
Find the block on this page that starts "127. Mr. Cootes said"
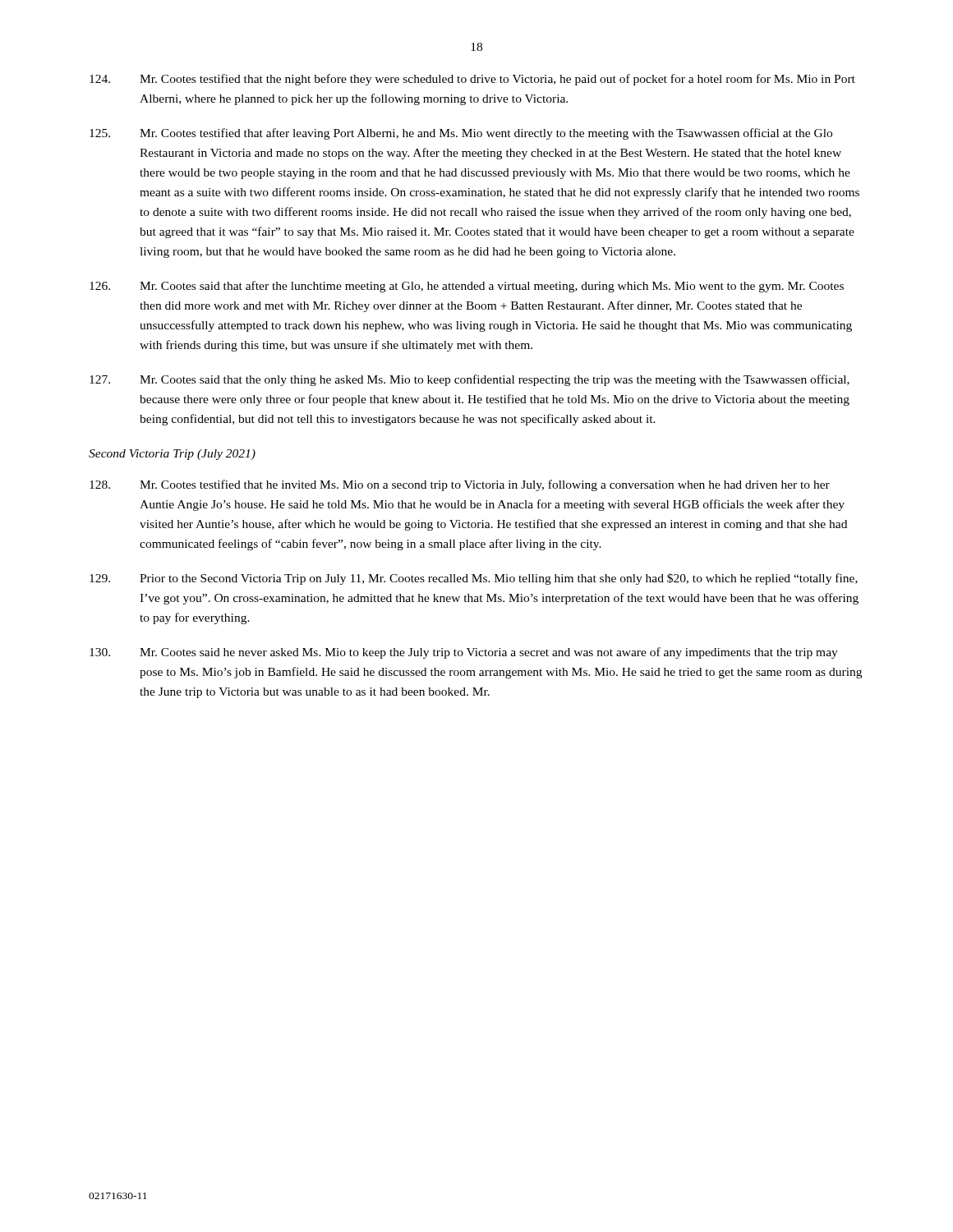coord(476,399)
